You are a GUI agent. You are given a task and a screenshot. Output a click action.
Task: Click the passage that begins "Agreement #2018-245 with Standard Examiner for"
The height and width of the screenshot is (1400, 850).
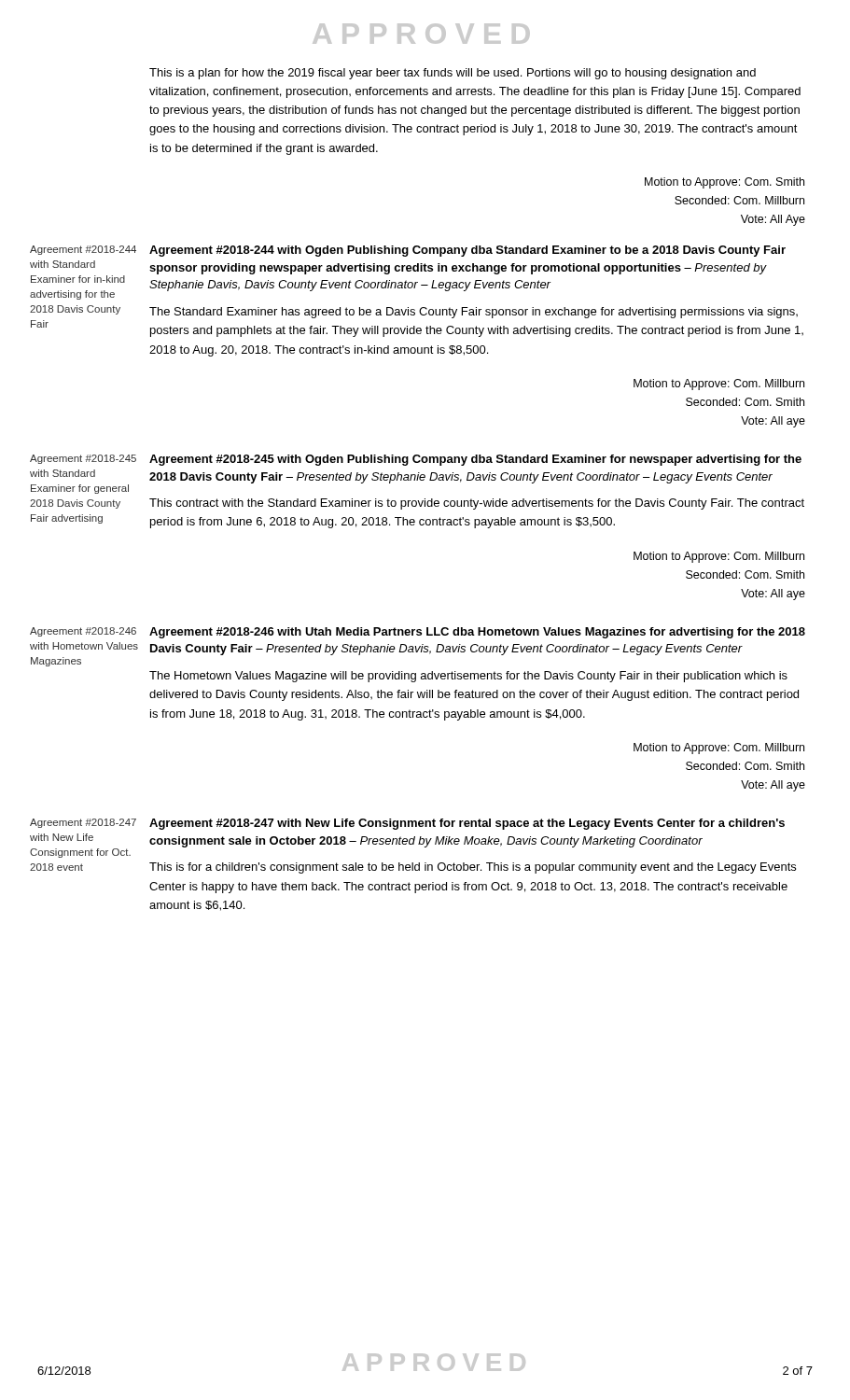[x=83, y=488]
